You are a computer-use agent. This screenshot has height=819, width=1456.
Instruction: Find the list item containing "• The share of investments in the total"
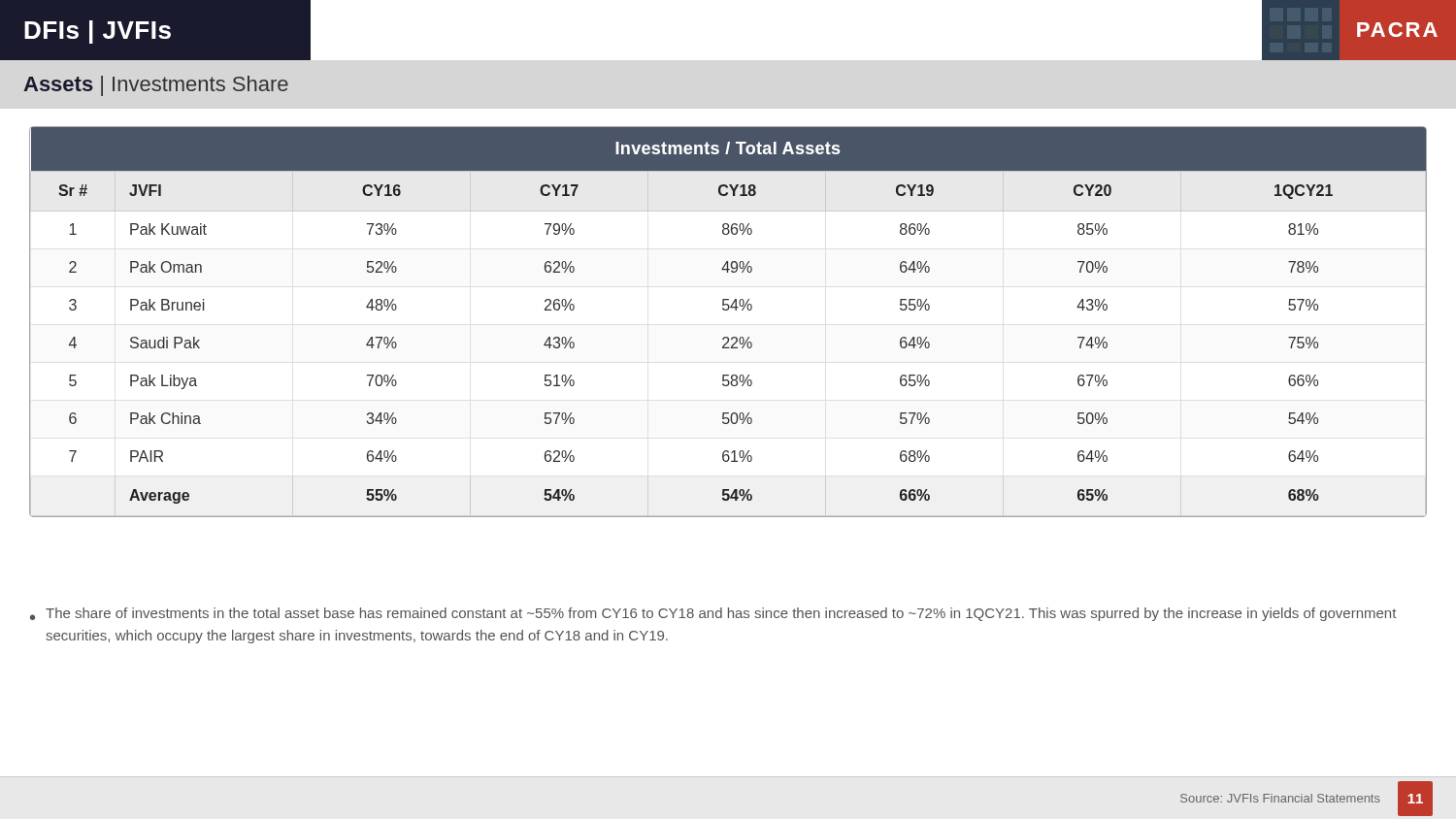pos(728,624)
